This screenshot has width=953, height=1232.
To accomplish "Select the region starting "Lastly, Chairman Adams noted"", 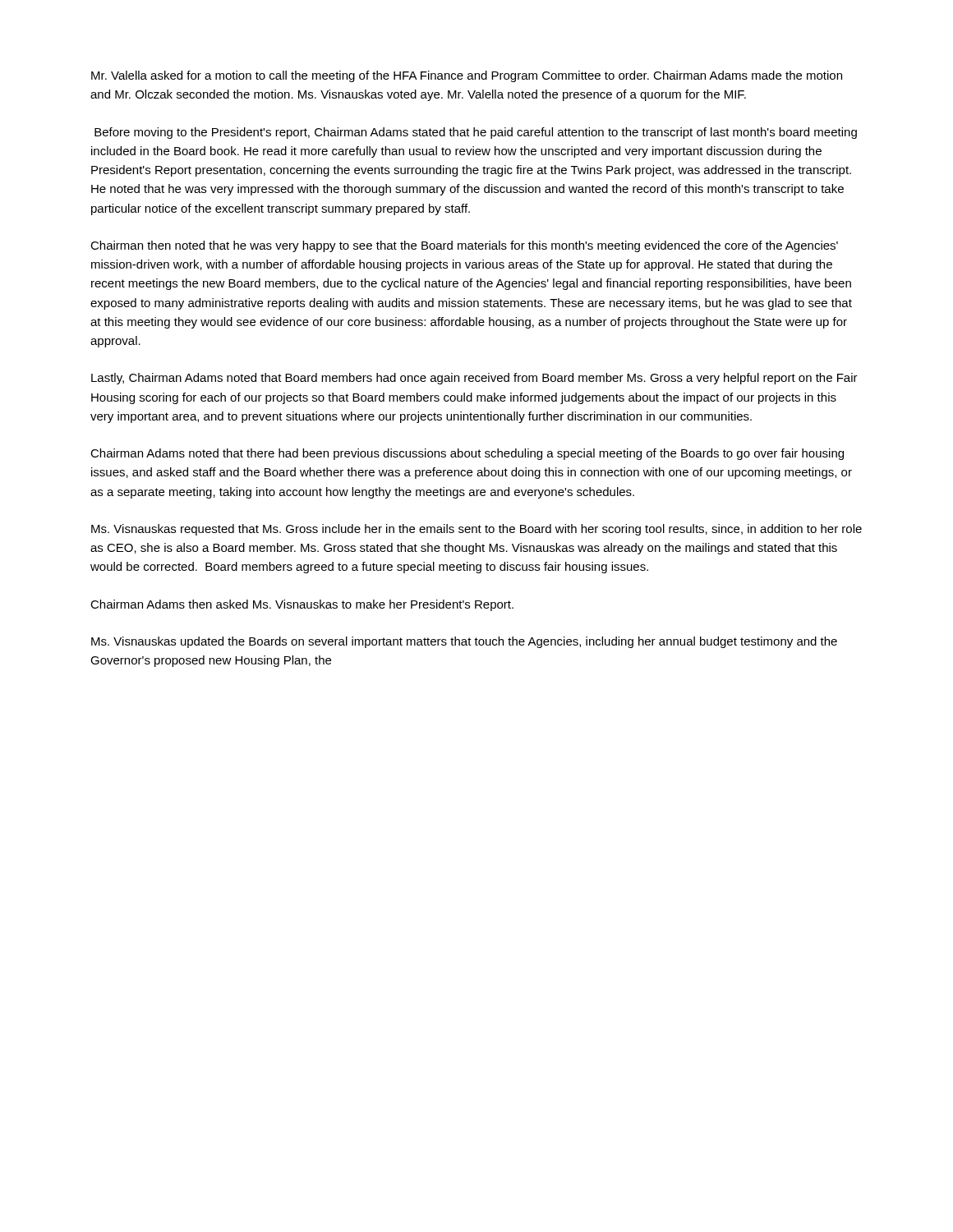I will coord(474,397).
